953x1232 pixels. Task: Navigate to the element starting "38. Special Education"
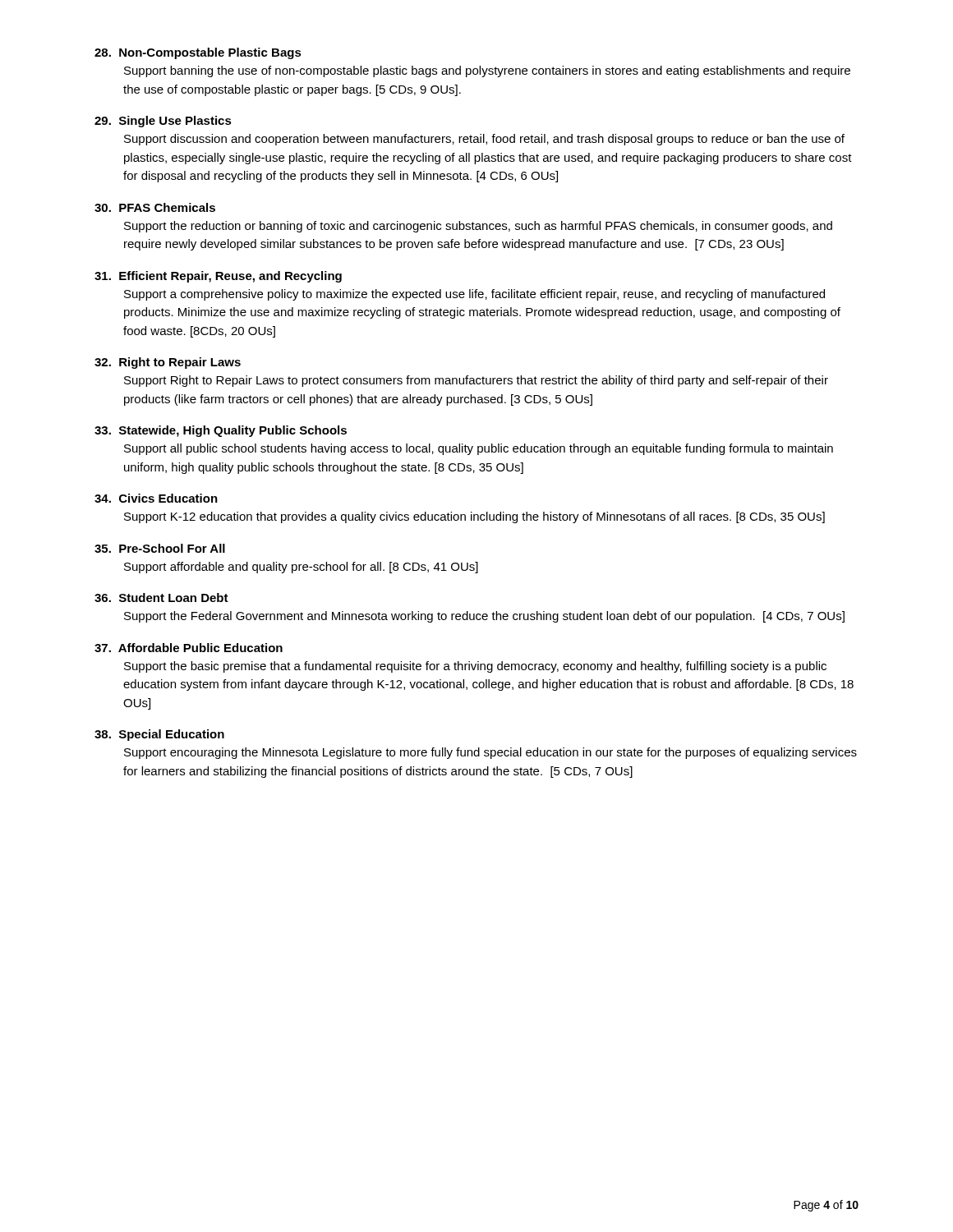476,754
